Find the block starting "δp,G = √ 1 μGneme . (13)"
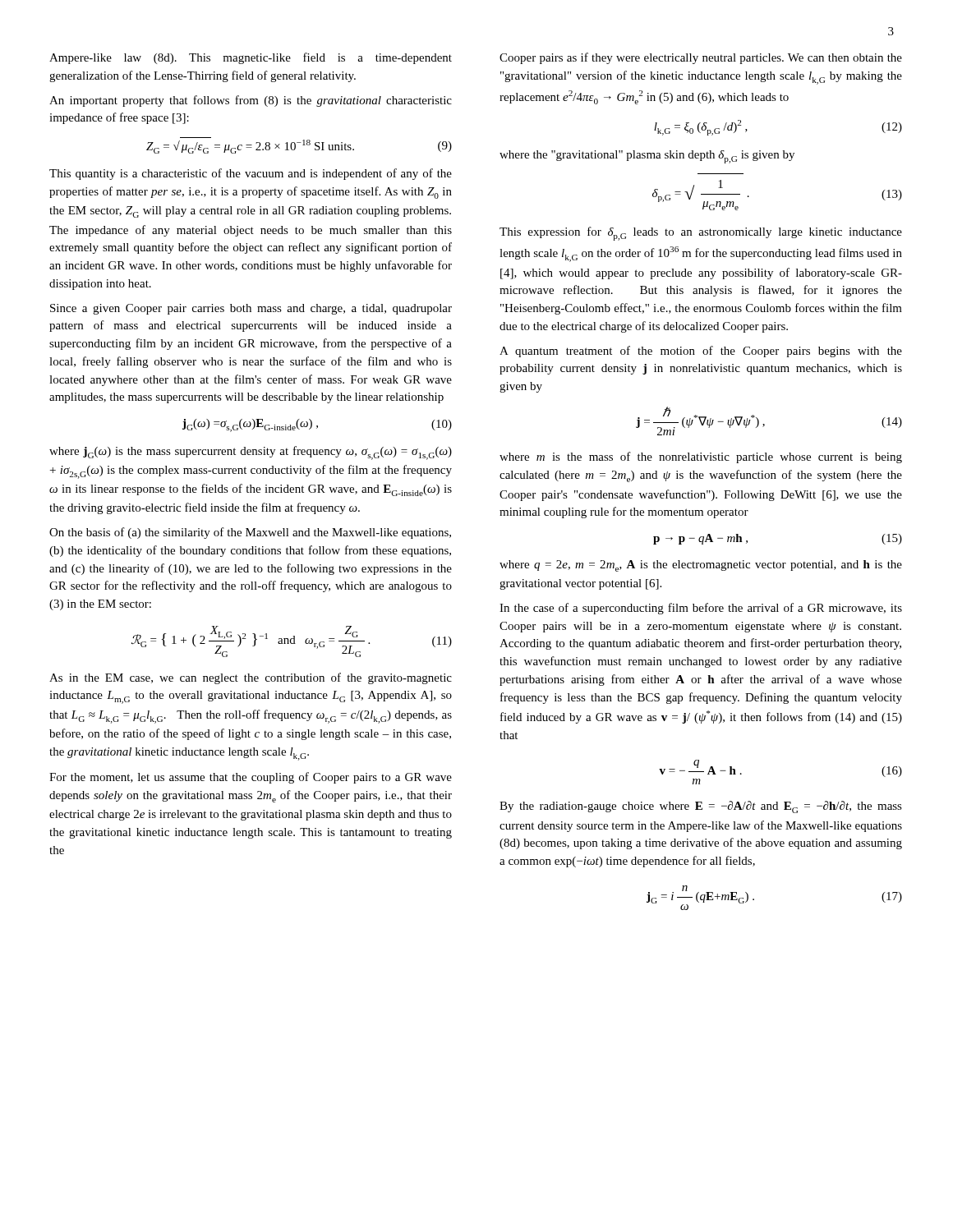953x1232 pixels. point(701,194)
